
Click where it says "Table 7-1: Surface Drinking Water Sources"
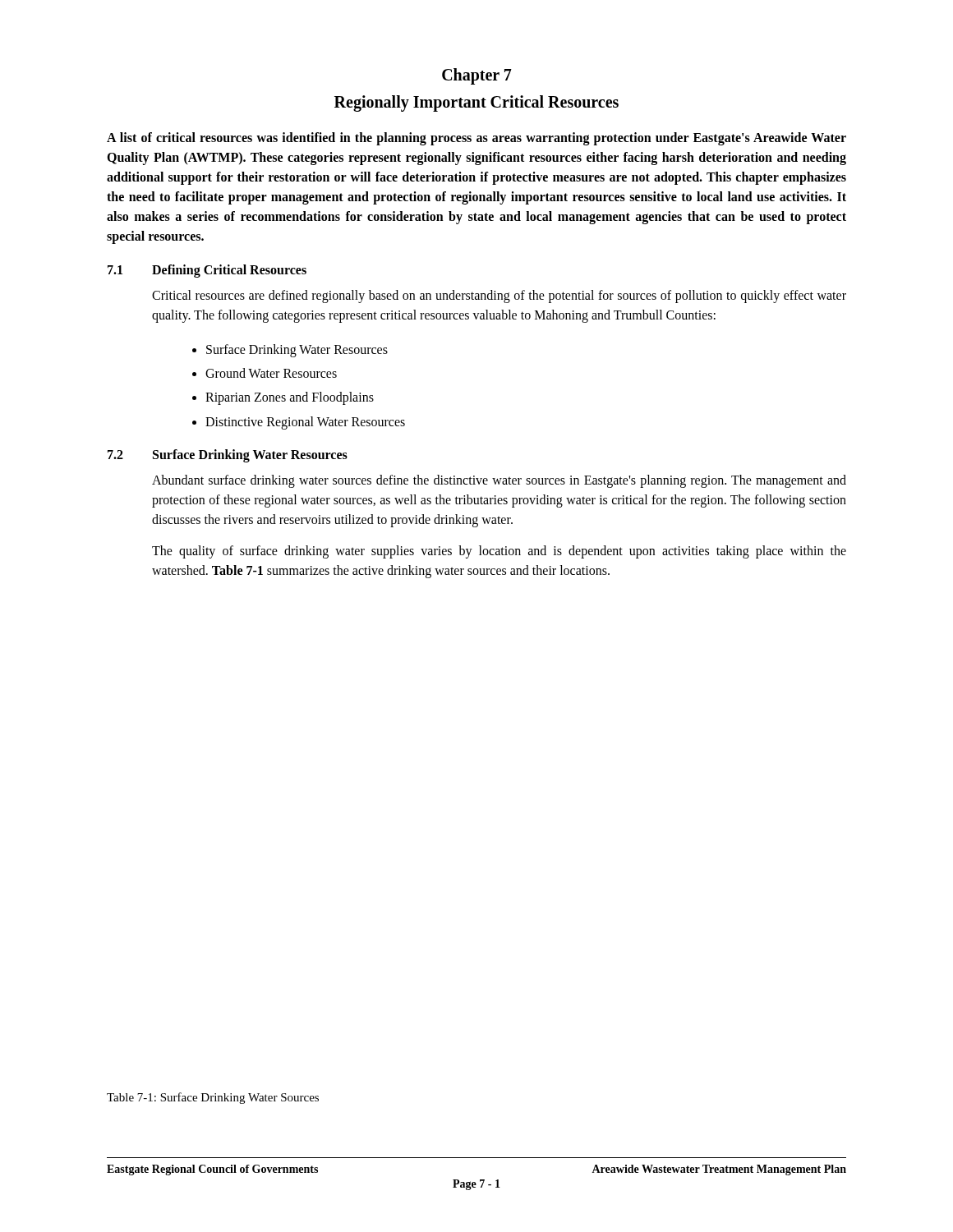point(213,1097)
